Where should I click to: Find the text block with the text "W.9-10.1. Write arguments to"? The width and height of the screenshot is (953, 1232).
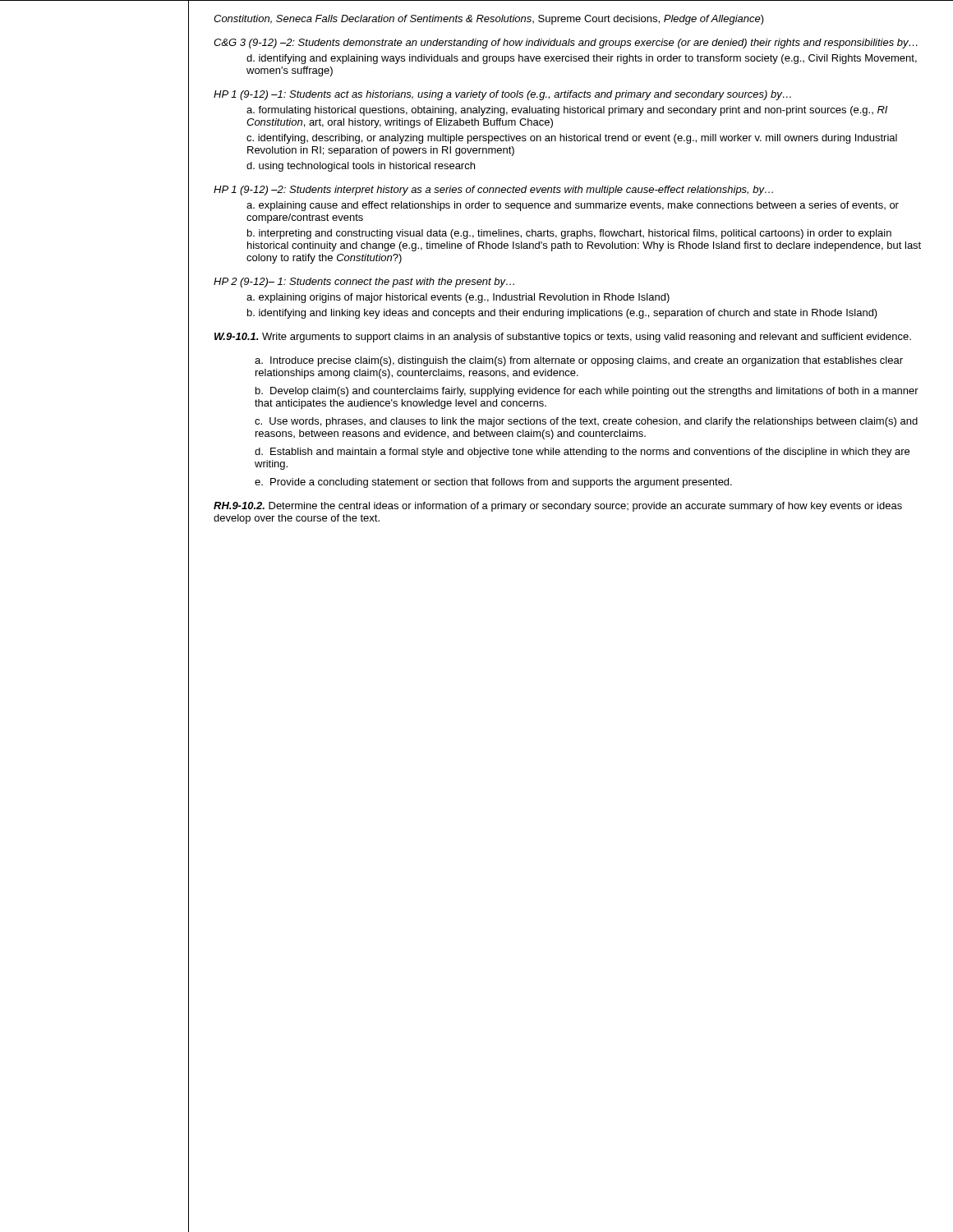[571, 336]
